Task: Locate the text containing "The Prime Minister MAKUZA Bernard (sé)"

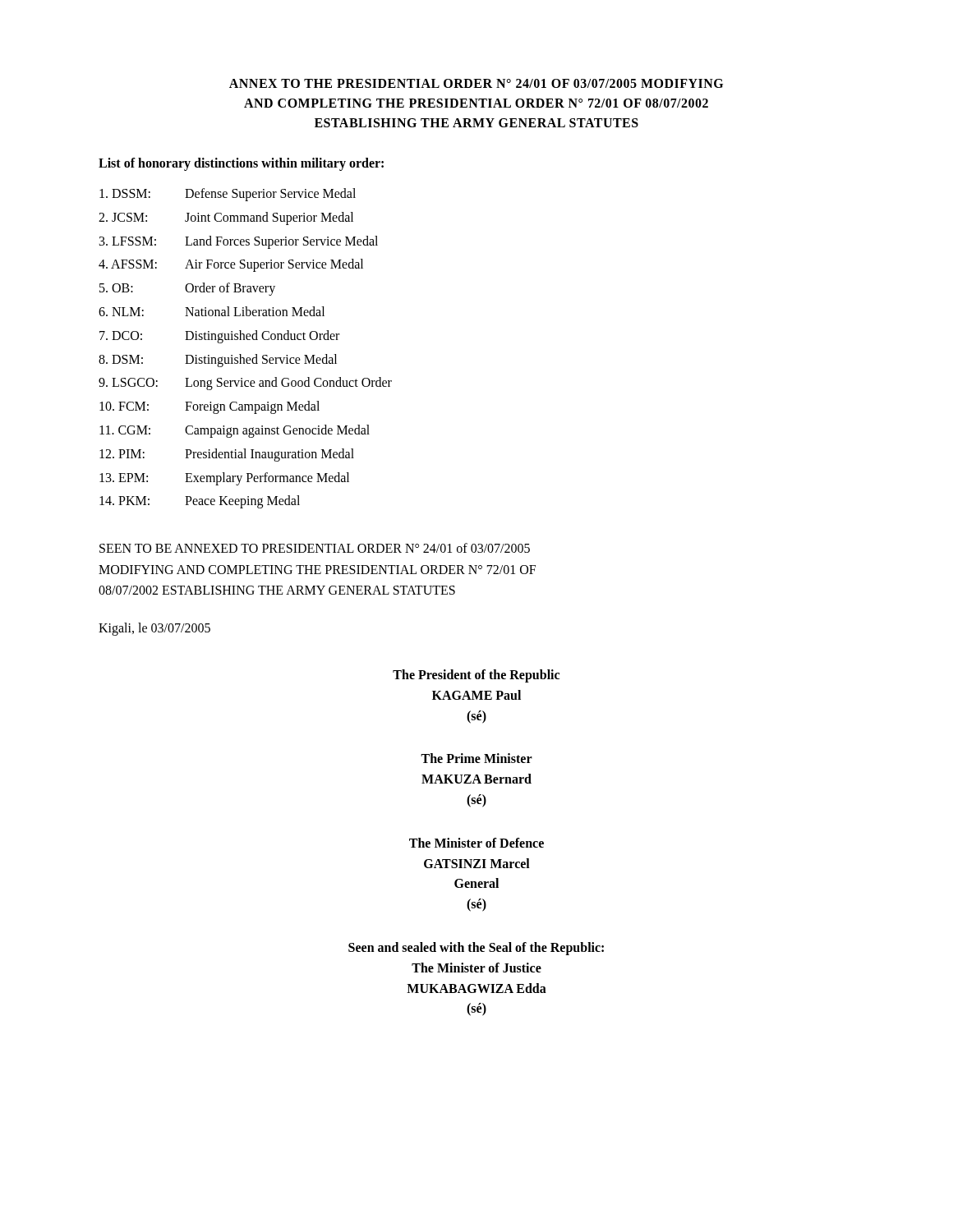Action: pyautogui.click(x=476, y=779)
